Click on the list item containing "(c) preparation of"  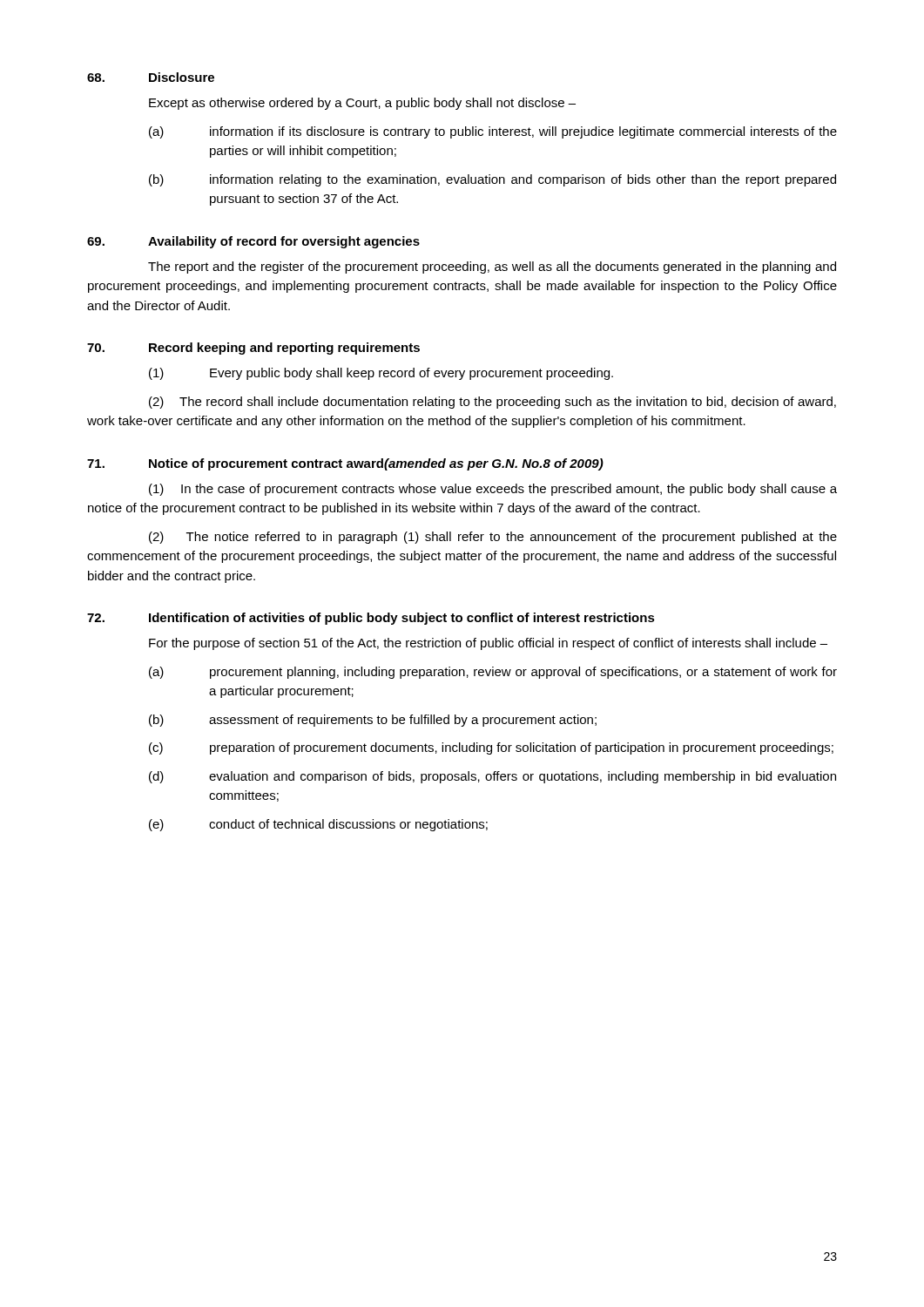[492, 748]
